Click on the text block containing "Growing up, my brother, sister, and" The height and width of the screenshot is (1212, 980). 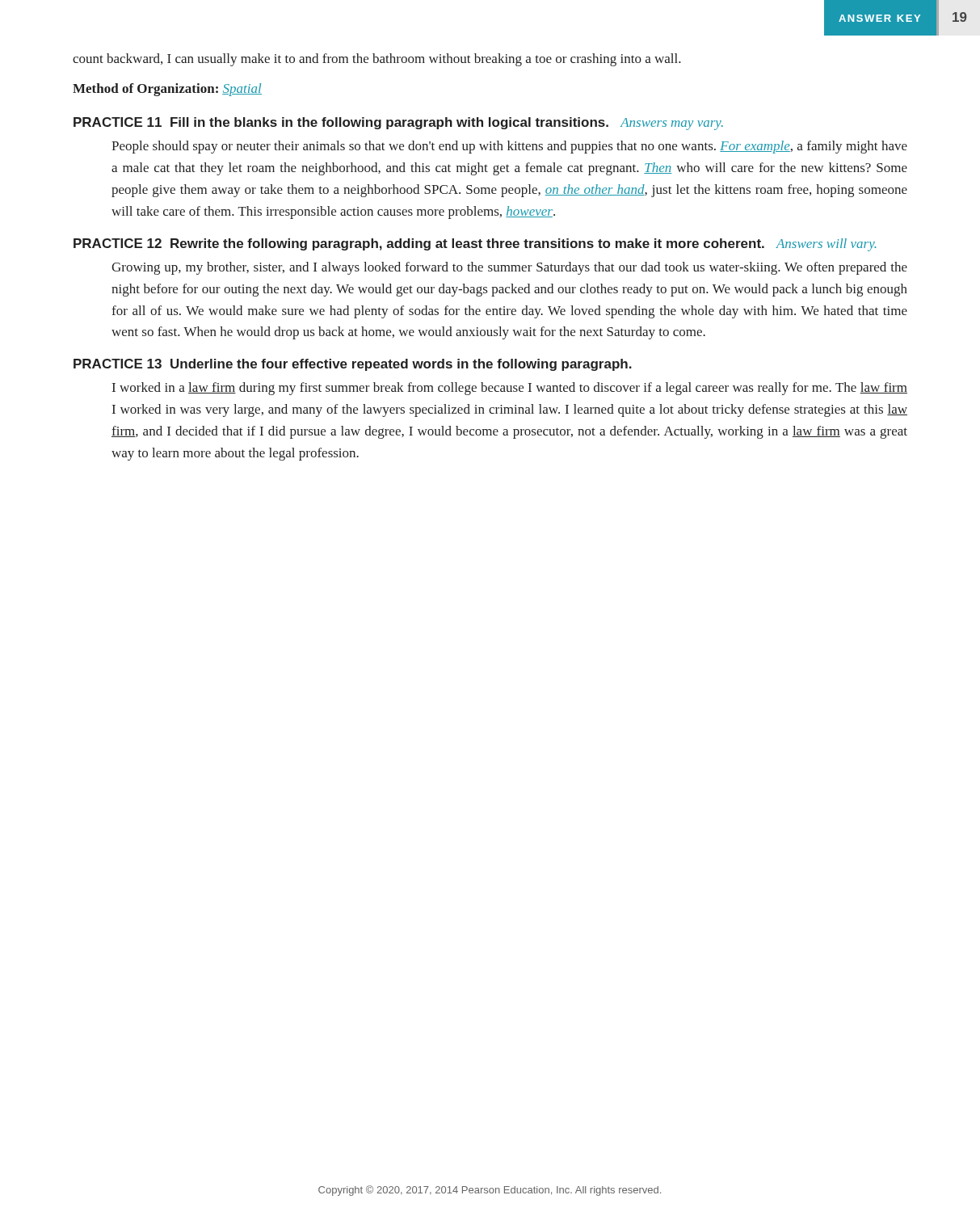(x=509, y=299)
